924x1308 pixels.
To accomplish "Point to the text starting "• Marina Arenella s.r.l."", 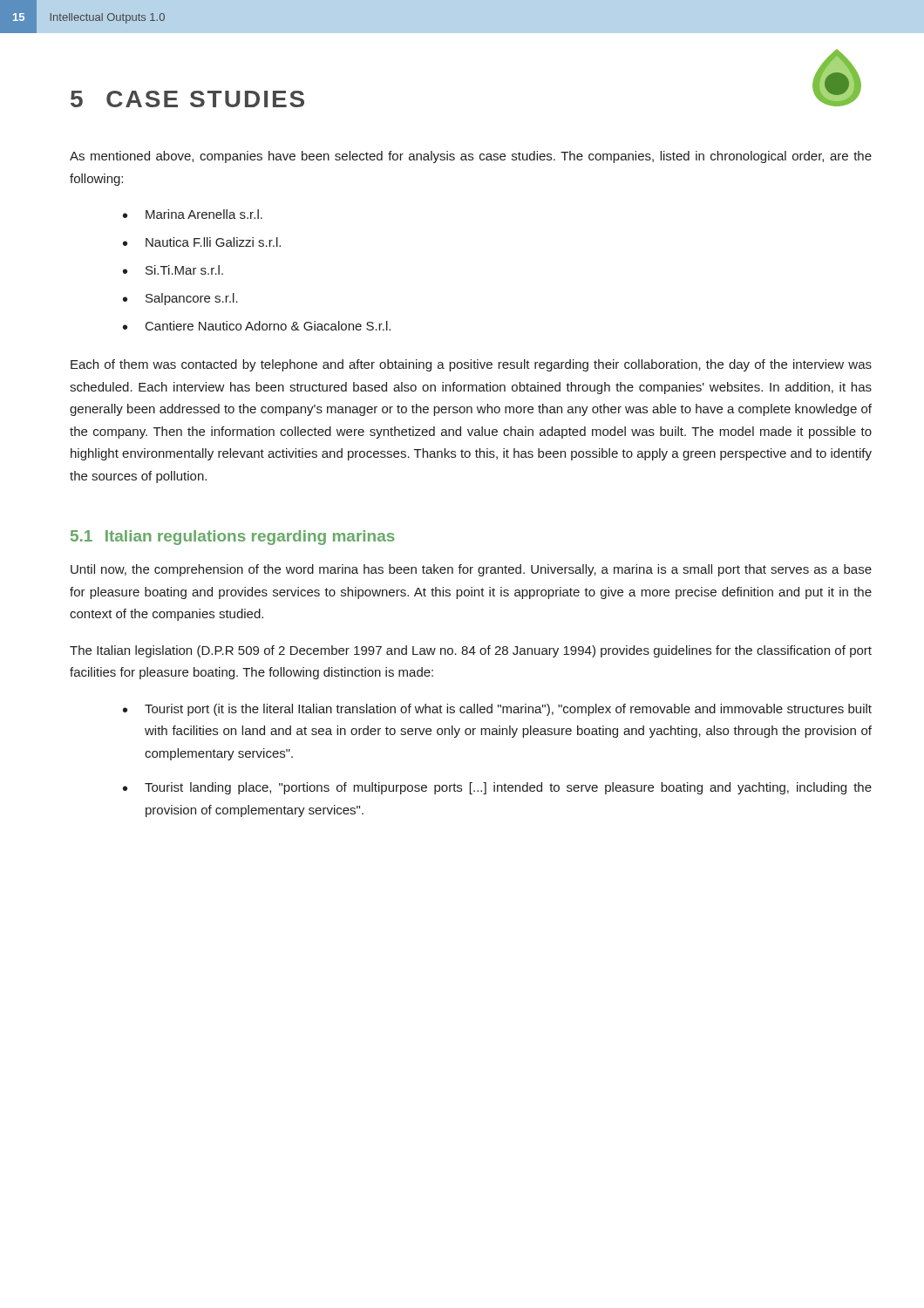I will click(193, 214).
